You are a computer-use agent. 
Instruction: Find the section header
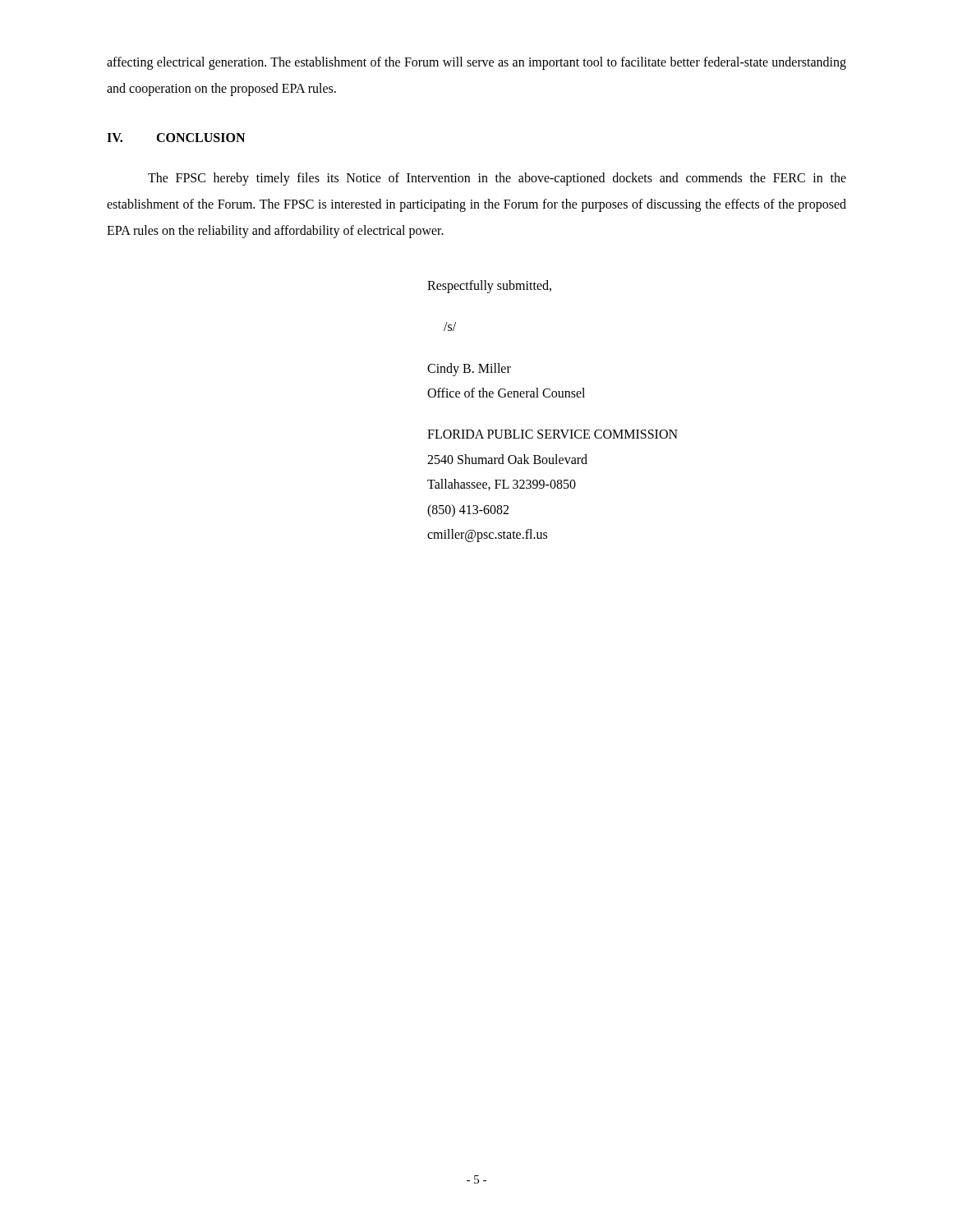(176, 138)
